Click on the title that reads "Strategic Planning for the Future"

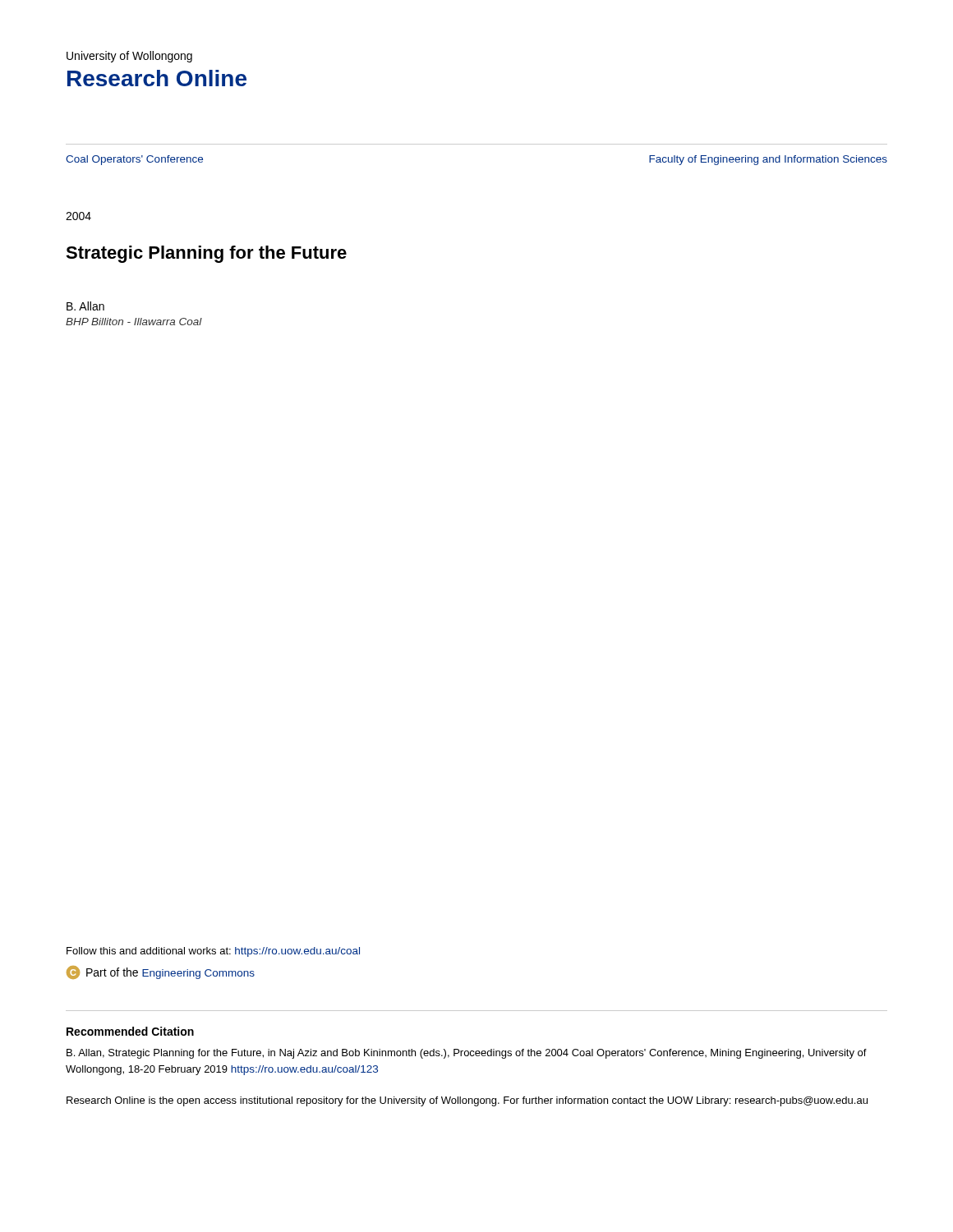pyautogui.click(x=206, y=254)
